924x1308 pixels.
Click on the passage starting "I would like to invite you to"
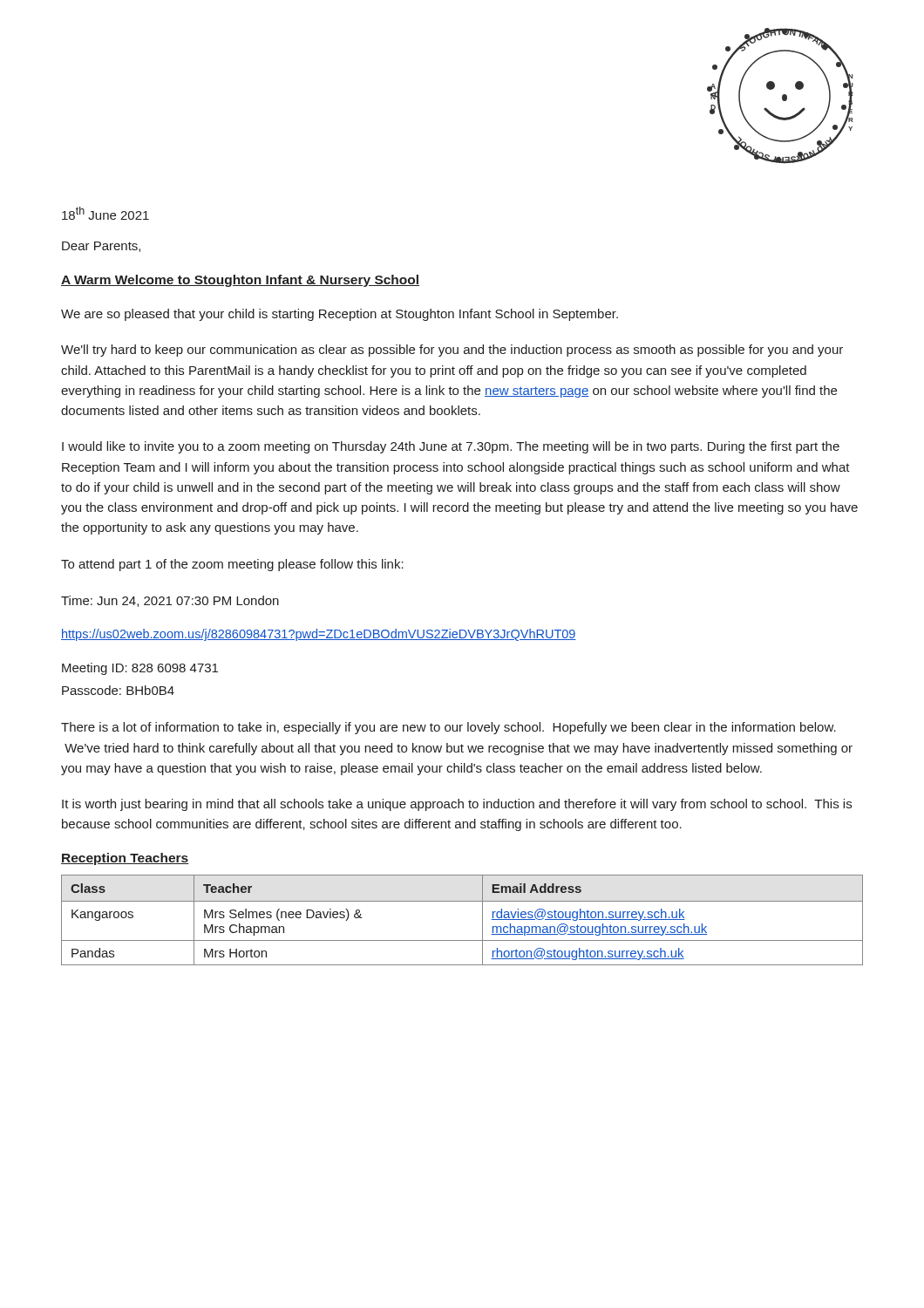point(460,487)
